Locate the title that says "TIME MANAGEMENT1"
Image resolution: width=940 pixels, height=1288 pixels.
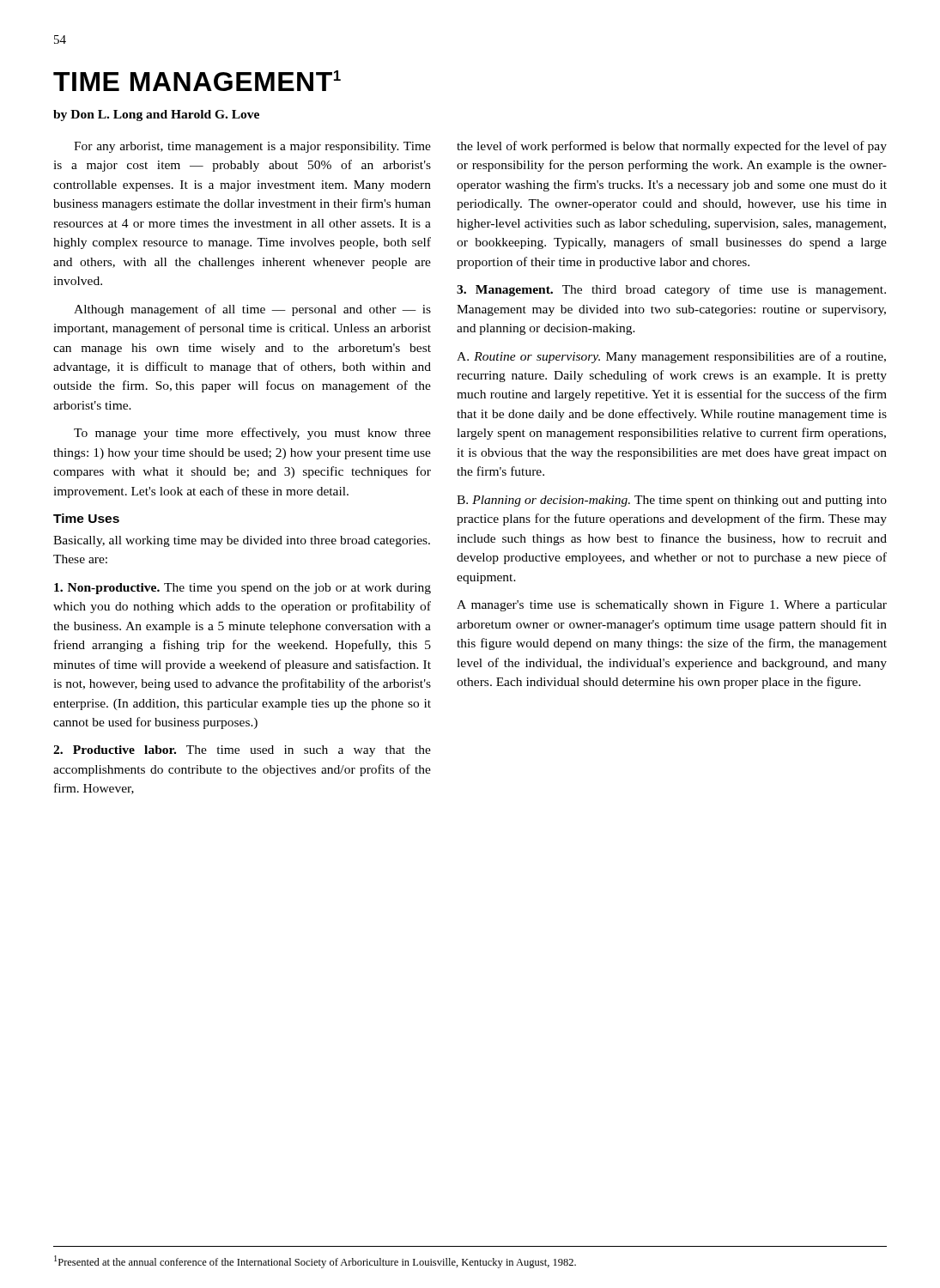point(197,82)
